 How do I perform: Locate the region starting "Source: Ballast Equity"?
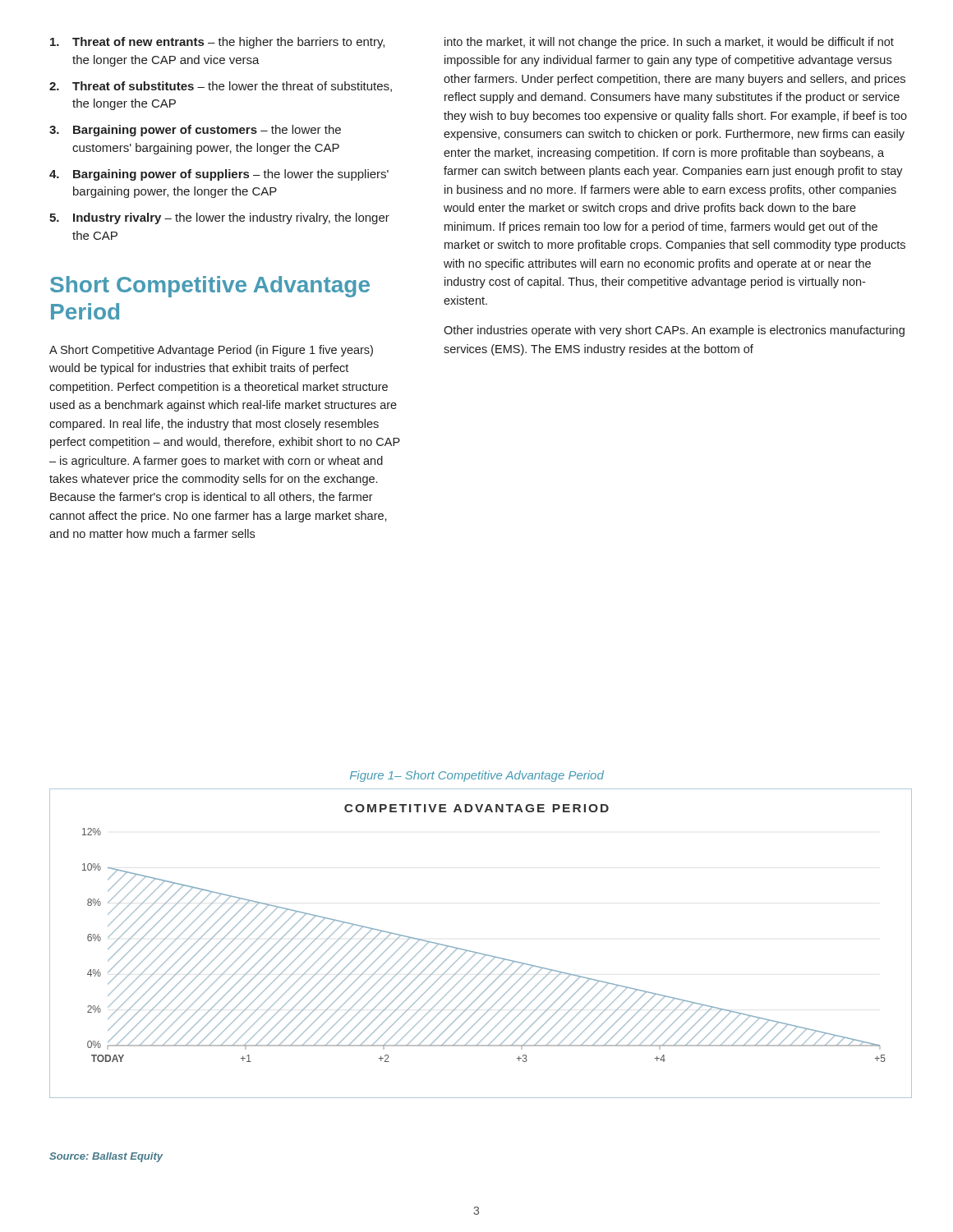pyautogui.click(x=106, y=1156)
